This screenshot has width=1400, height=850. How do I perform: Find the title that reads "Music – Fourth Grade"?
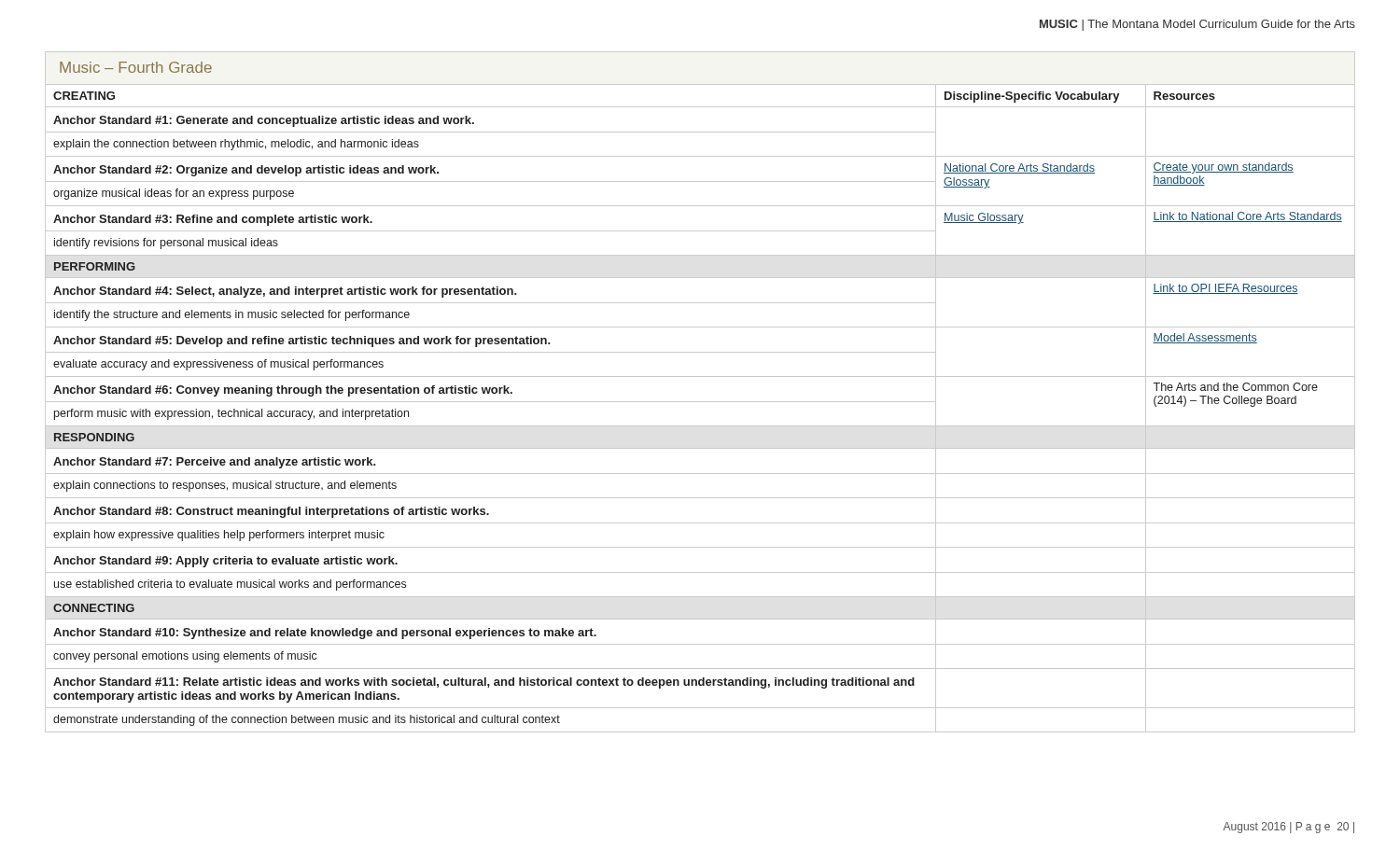pyautogui.click(x=136, y=68)
